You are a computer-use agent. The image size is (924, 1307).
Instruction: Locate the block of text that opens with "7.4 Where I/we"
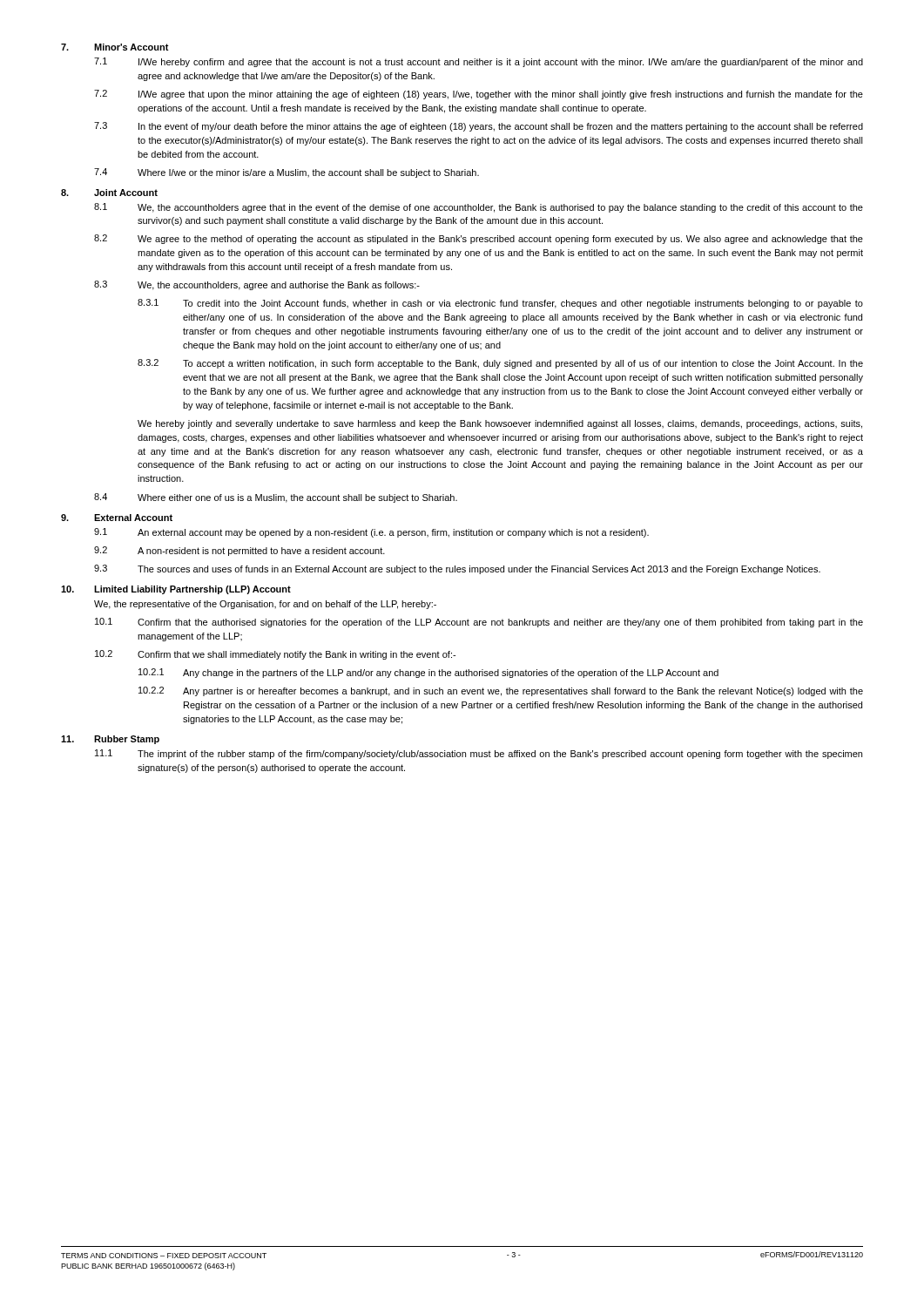(x=287, y=173)
